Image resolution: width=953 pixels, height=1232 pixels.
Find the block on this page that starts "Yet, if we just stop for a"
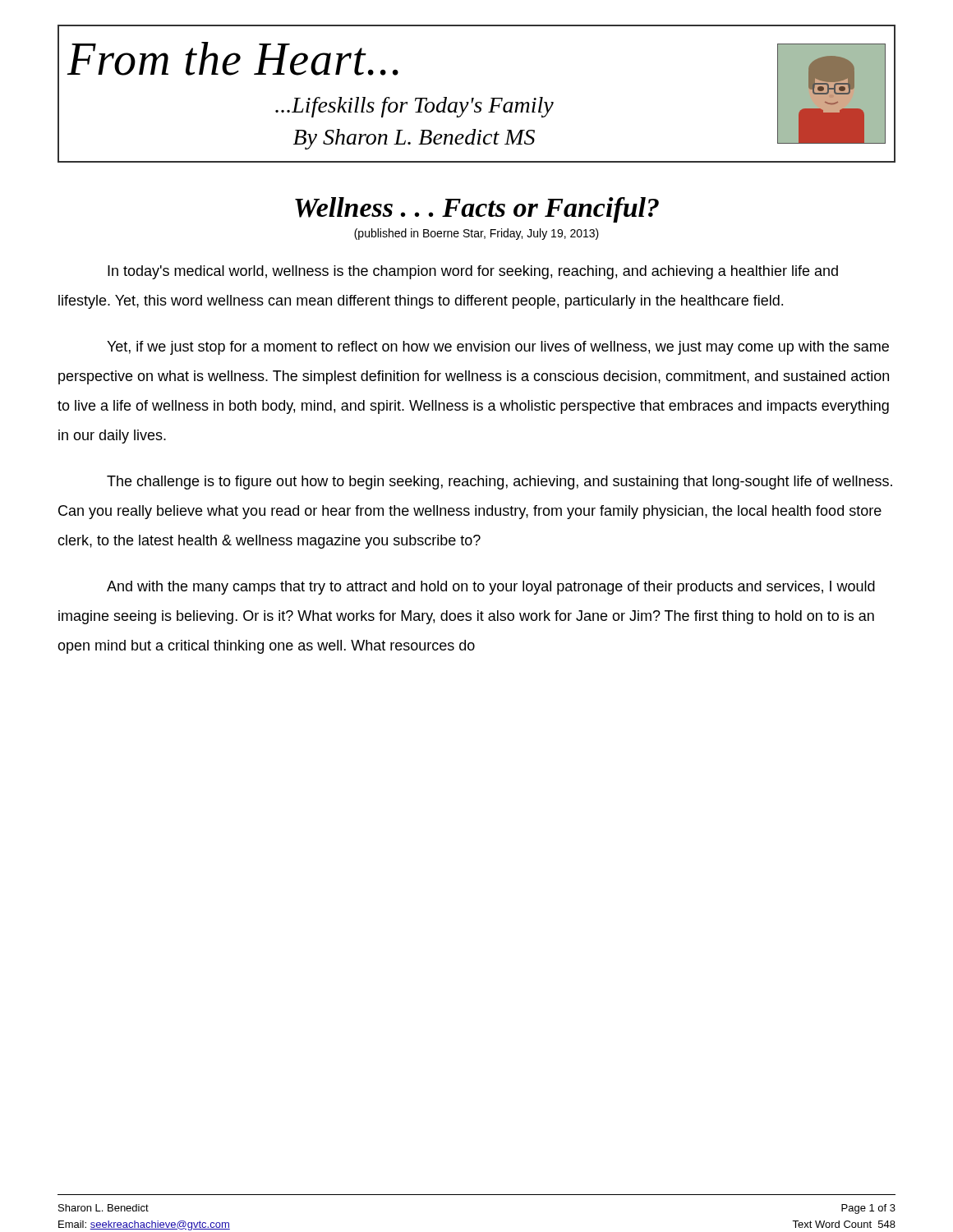click(476, 391)
